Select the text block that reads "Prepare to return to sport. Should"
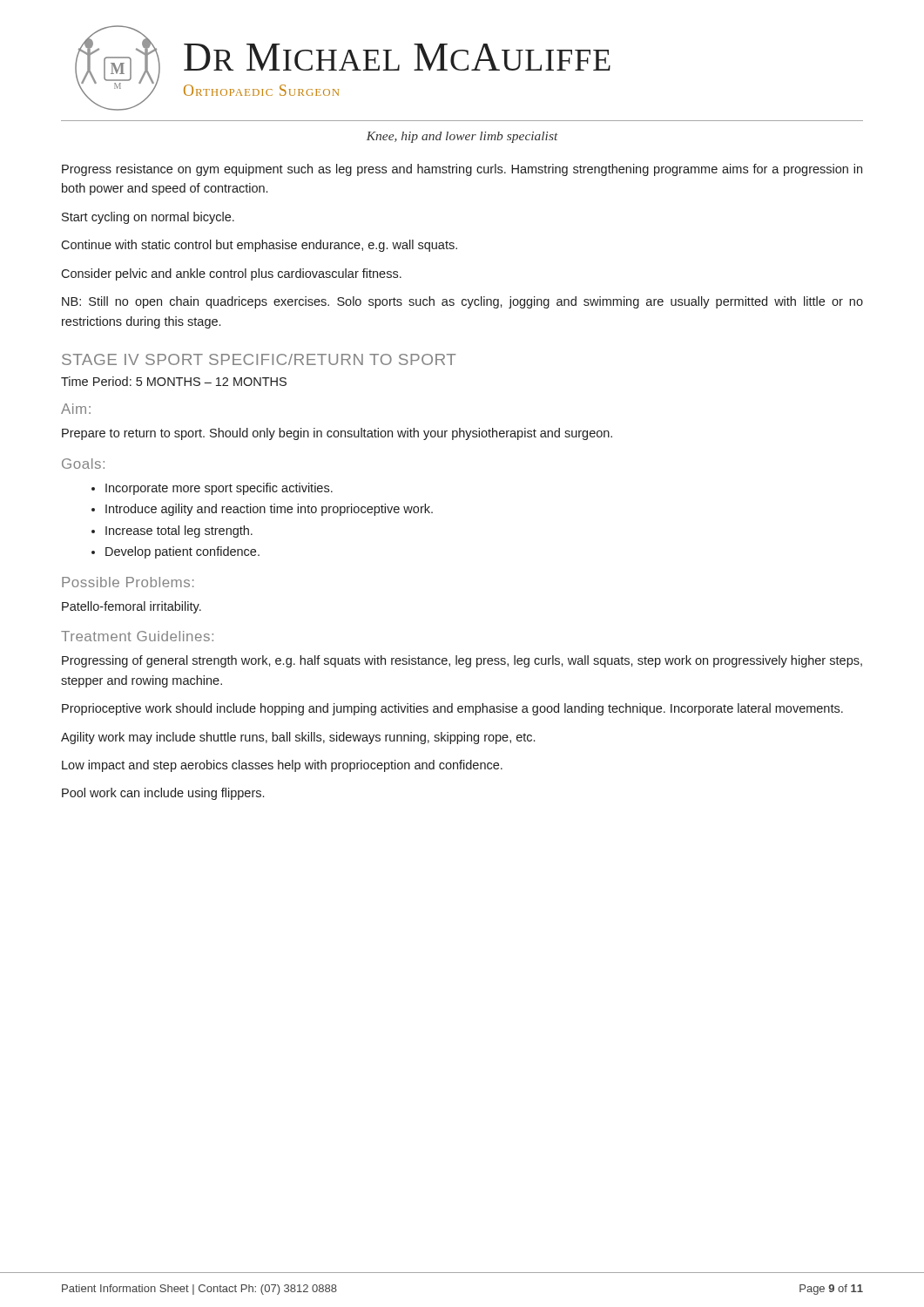Viewport: 924px width, 1307px height. (x=337, y=433)
